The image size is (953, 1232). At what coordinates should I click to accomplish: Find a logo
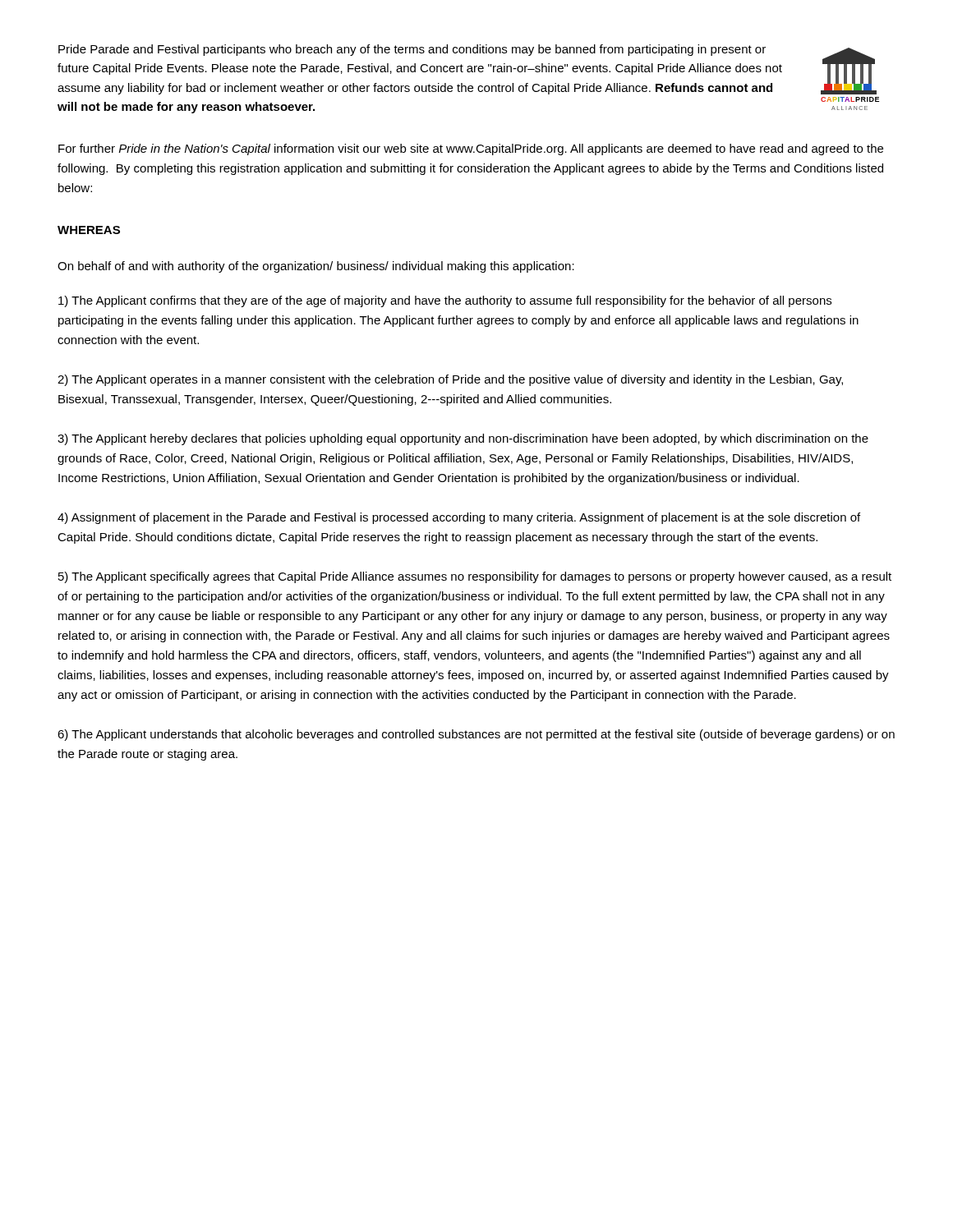850,77
